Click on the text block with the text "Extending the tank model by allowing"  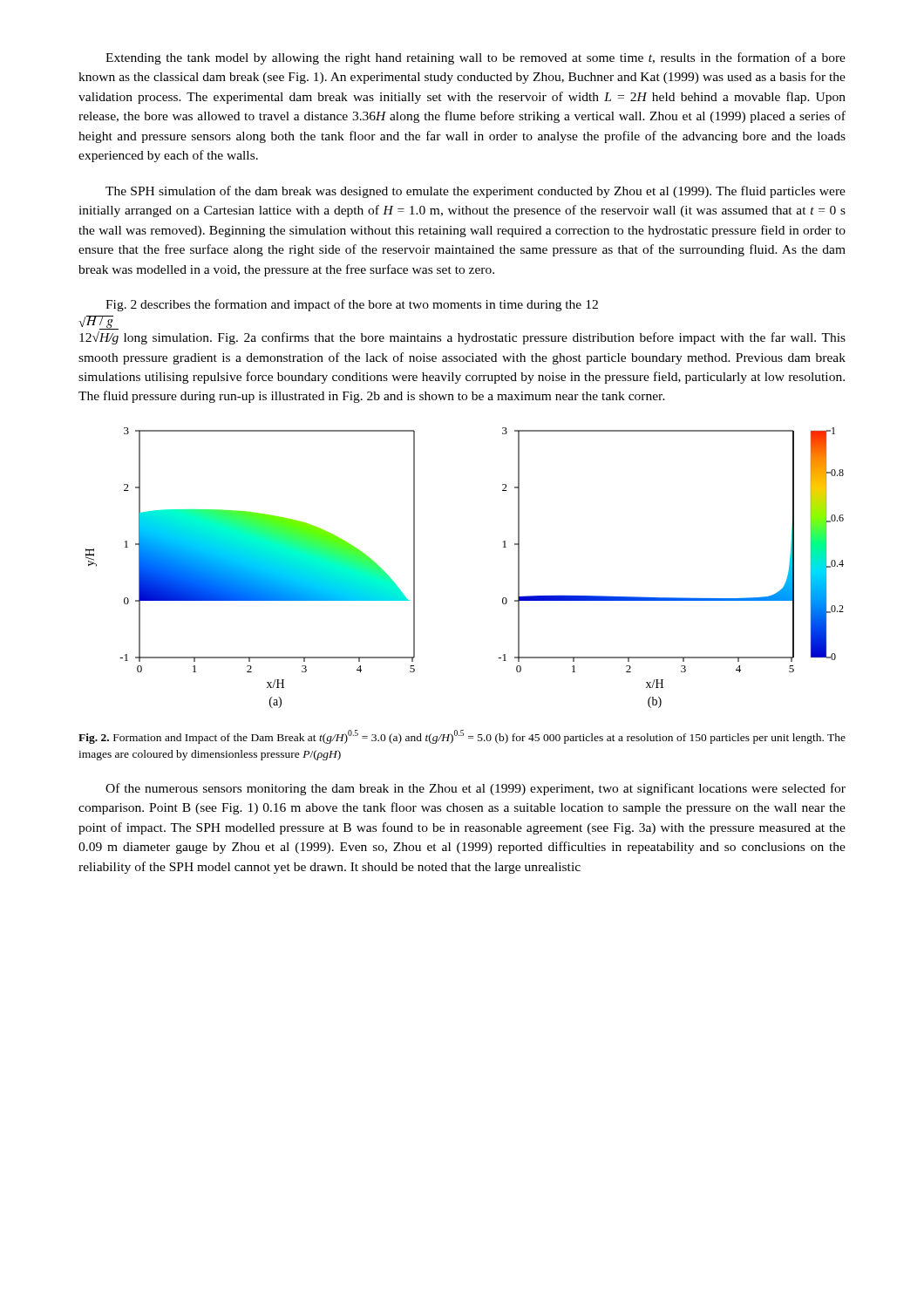[462, 106]
